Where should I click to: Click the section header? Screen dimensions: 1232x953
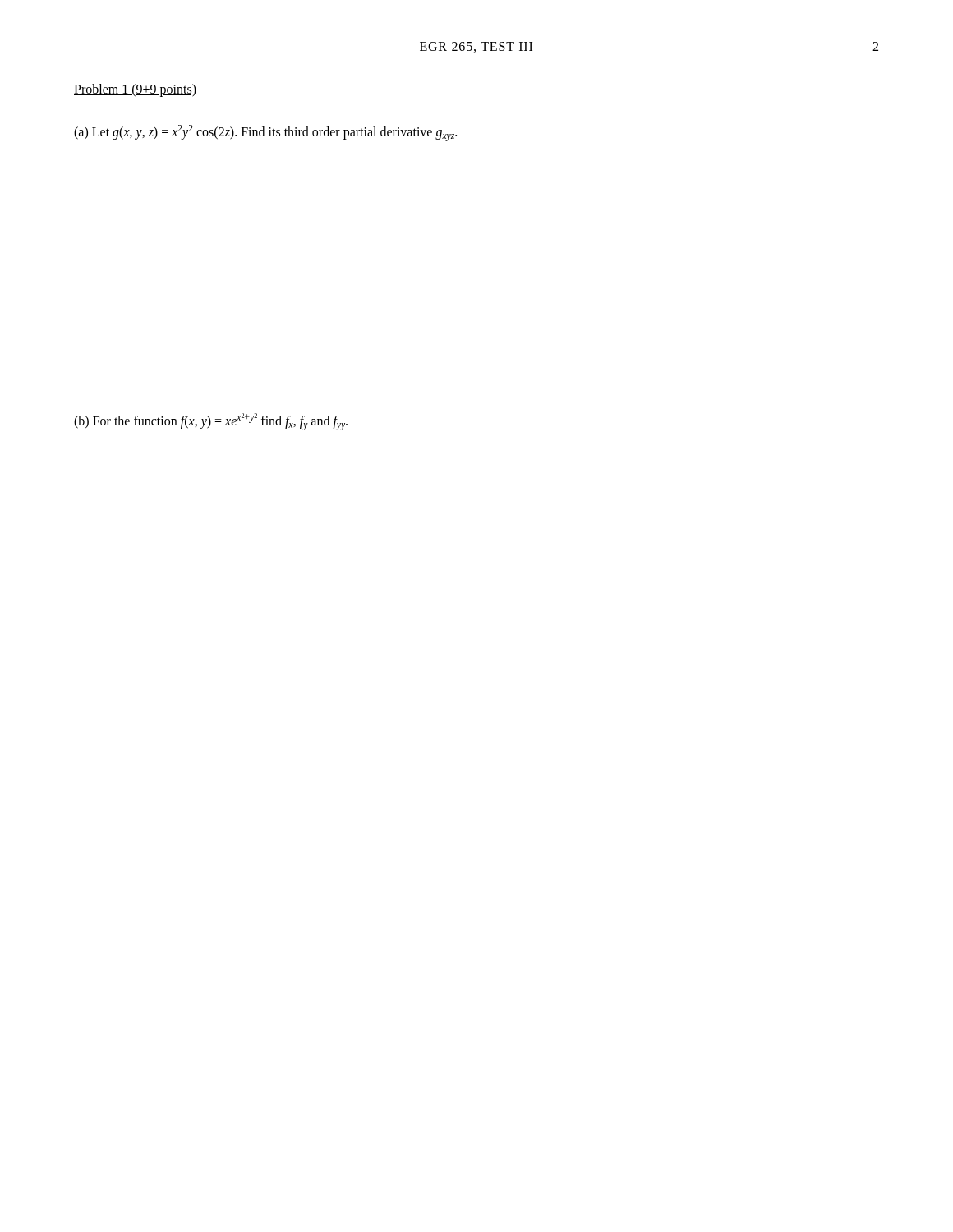[x=135, y=89]
